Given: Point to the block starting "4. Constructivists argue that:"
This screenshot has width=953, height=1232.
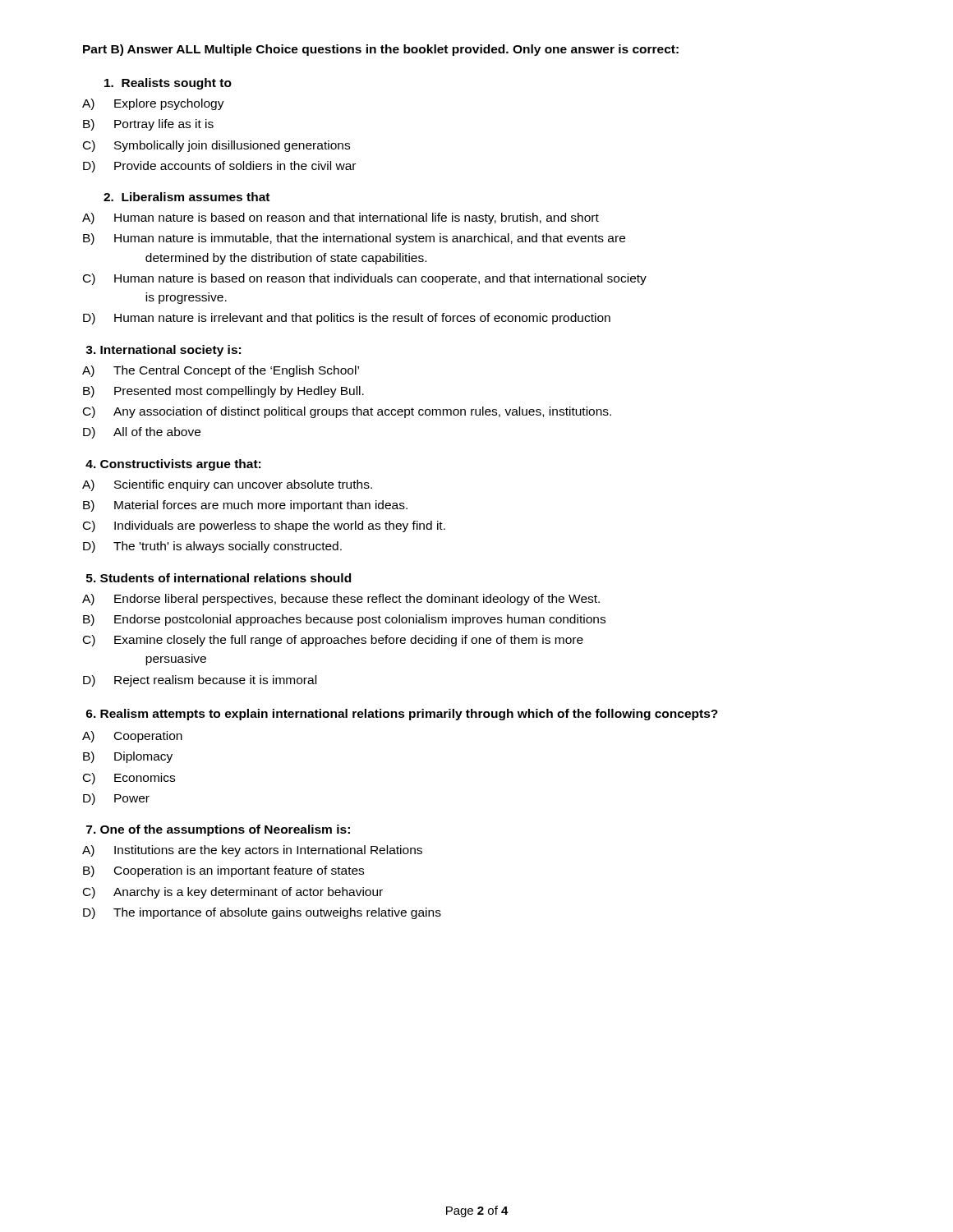Looking at the screenshot, I should 172,463.
